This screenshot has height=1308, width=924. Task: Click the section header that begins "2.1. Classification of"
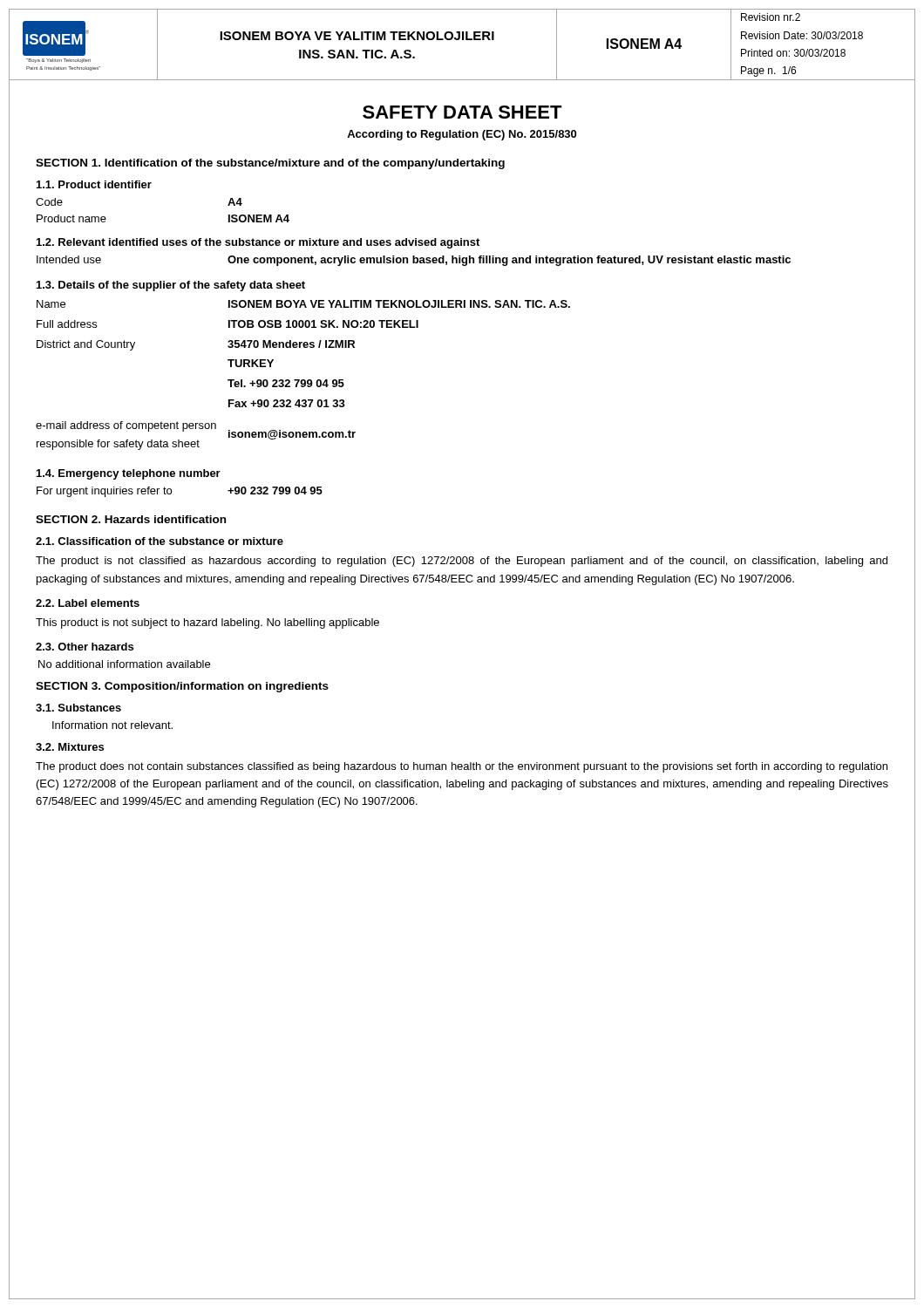(159, 541)
